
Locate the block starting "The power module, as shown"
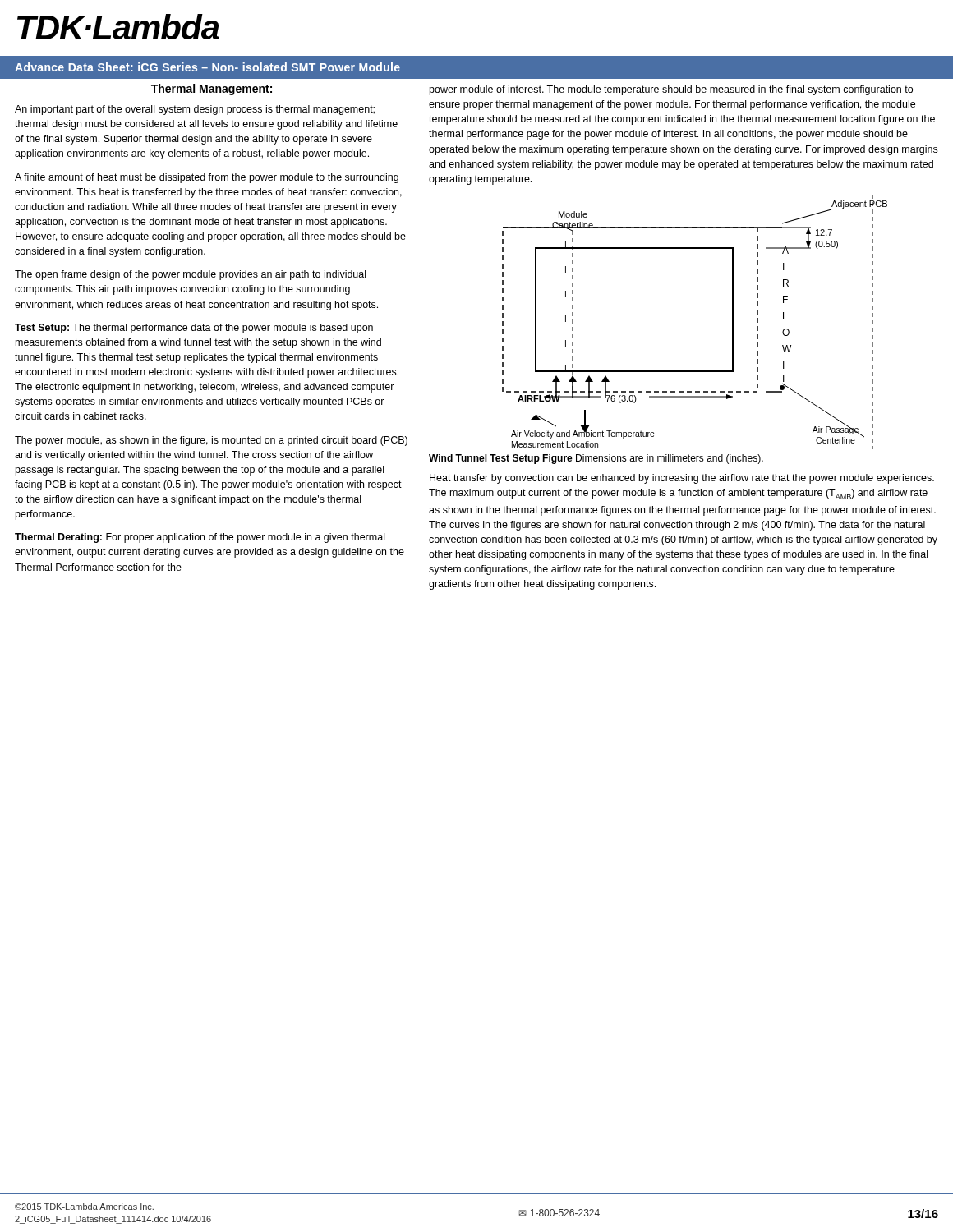(211, 477)
